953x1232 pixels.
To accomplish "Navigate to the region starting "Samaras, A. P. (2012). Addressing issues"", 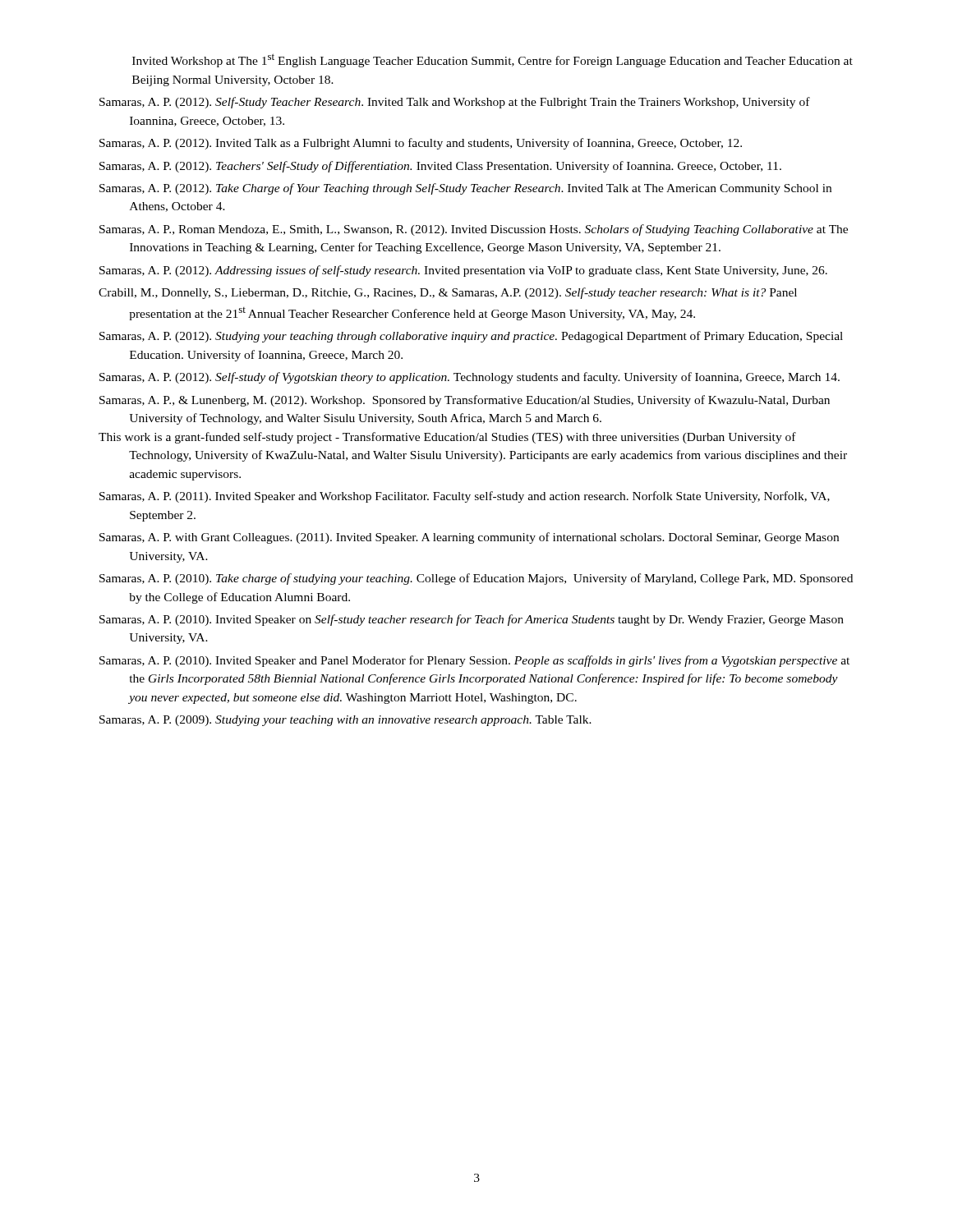I will click(463, 270).
